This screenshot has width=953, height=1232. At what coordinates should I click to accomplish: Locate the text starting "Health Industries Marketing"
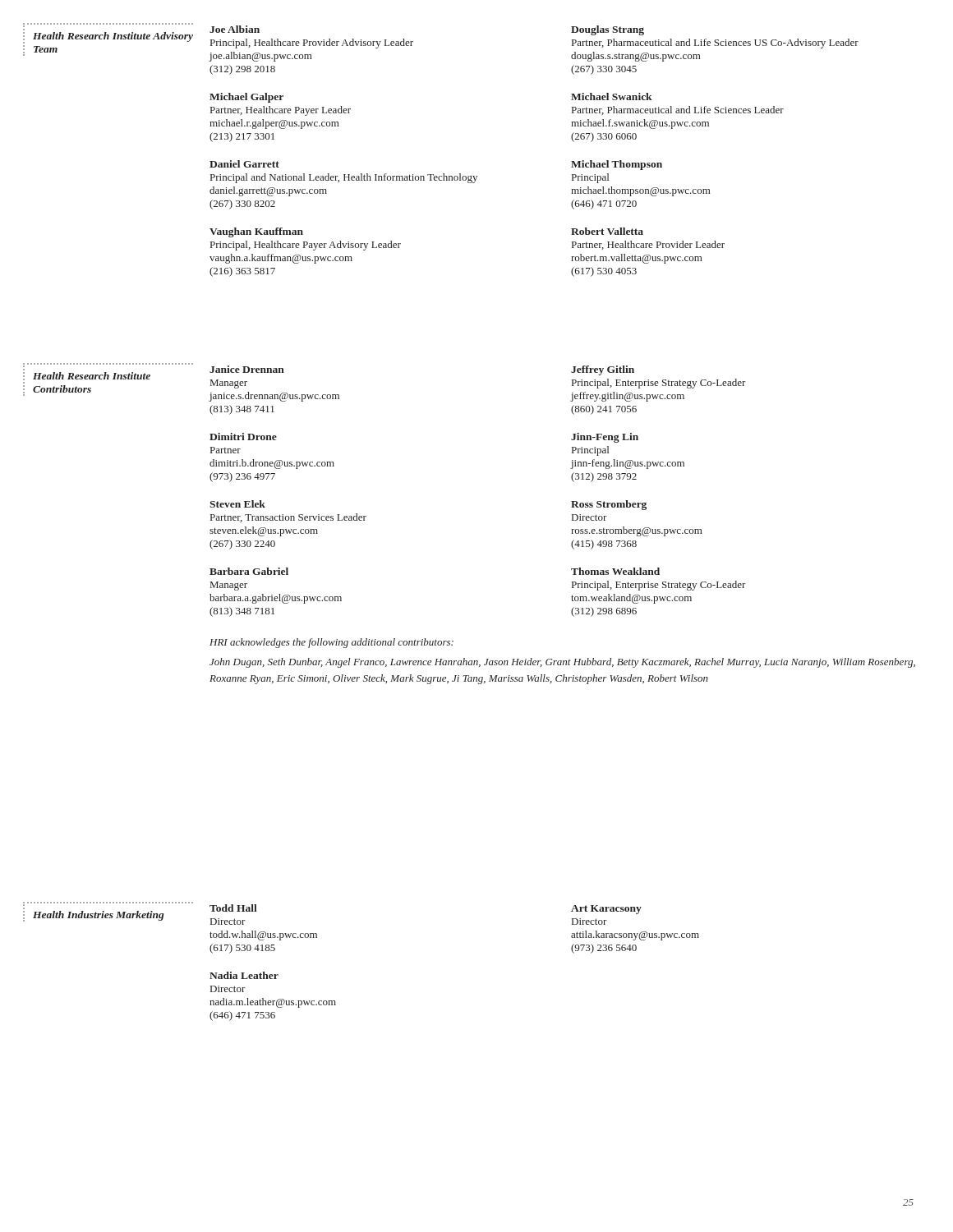[98, 915]
